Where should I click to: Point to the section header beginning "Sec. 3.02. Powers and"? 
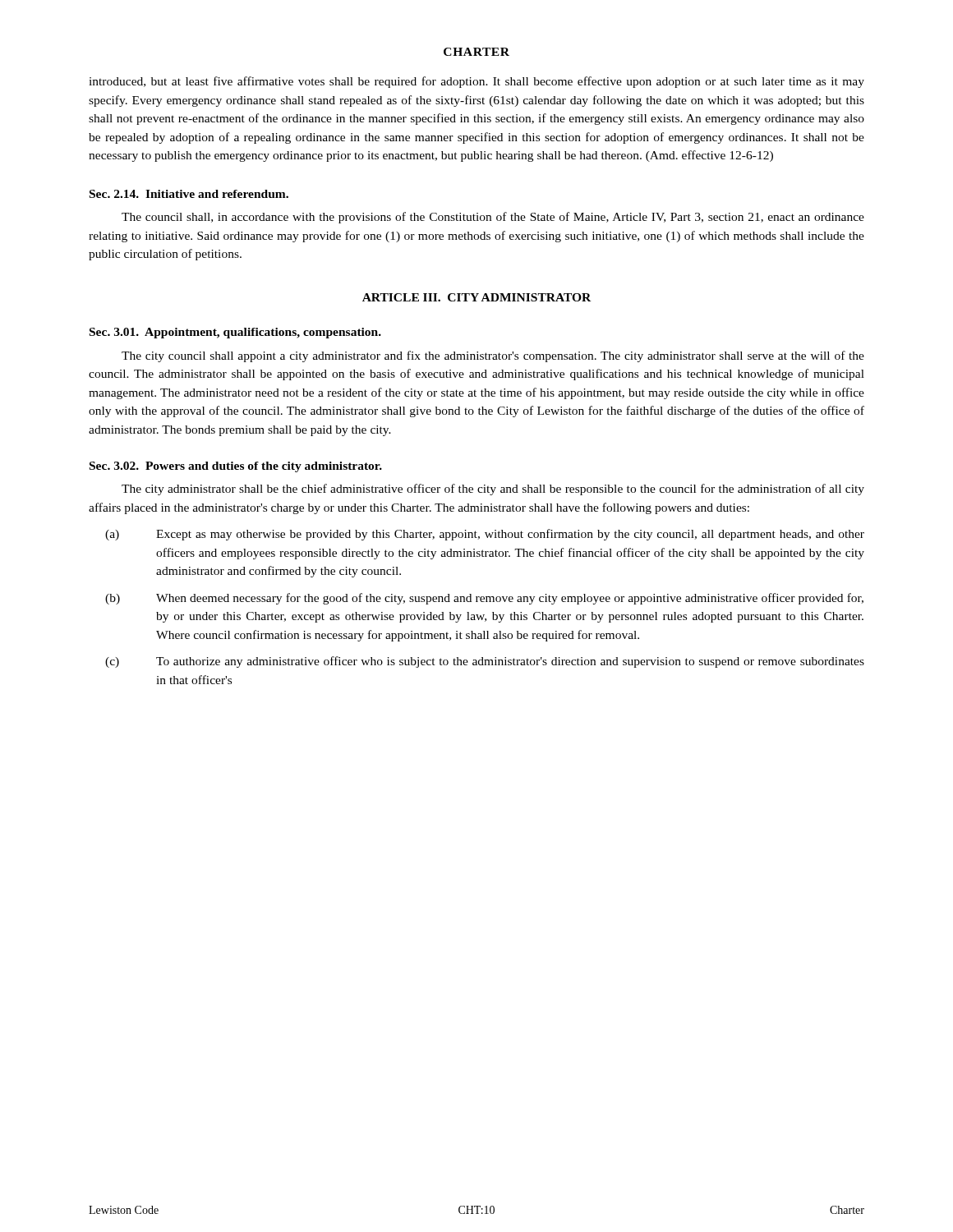coord(235,465)
